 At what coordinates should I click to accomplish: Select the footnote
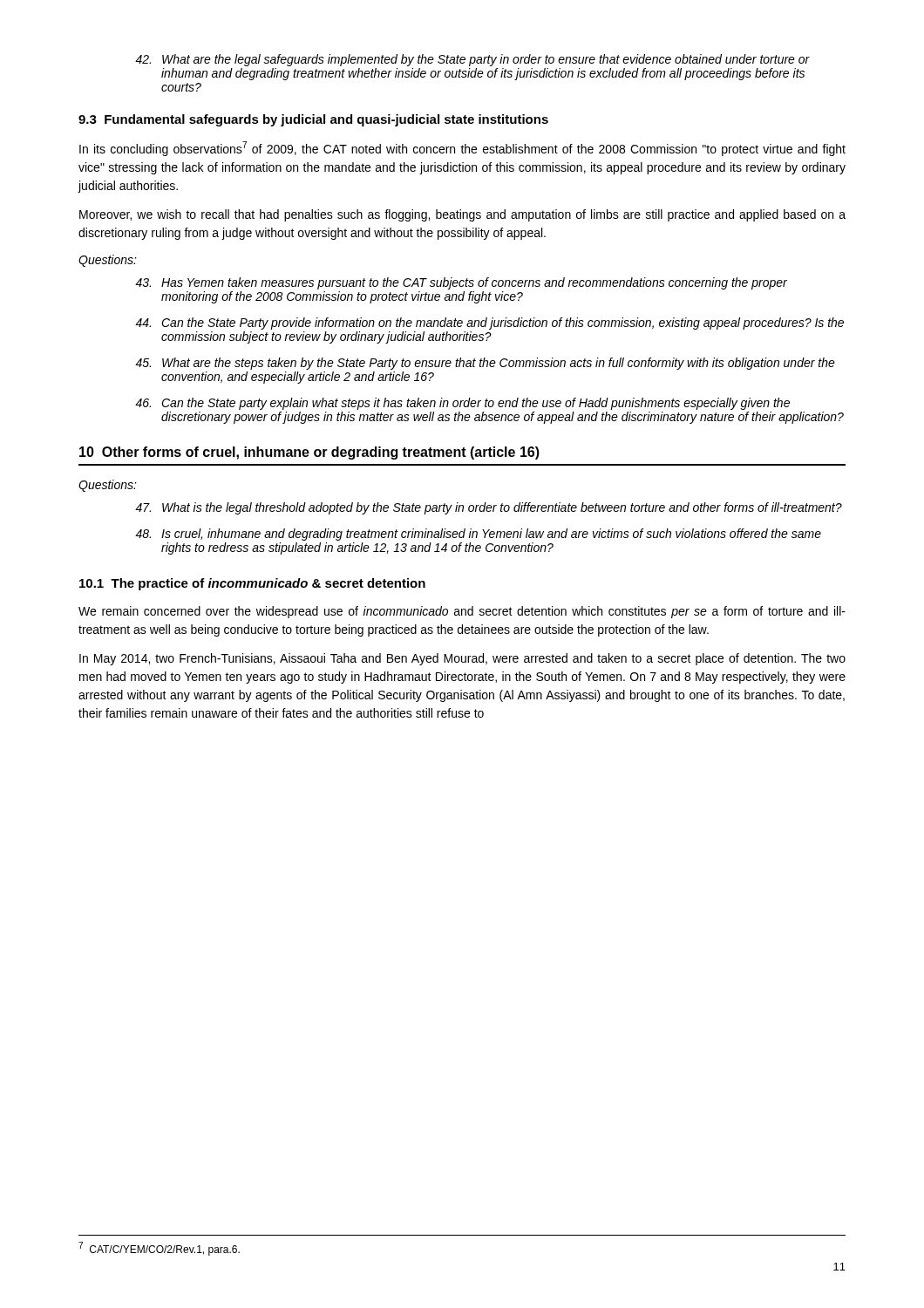coord(159,1248)
